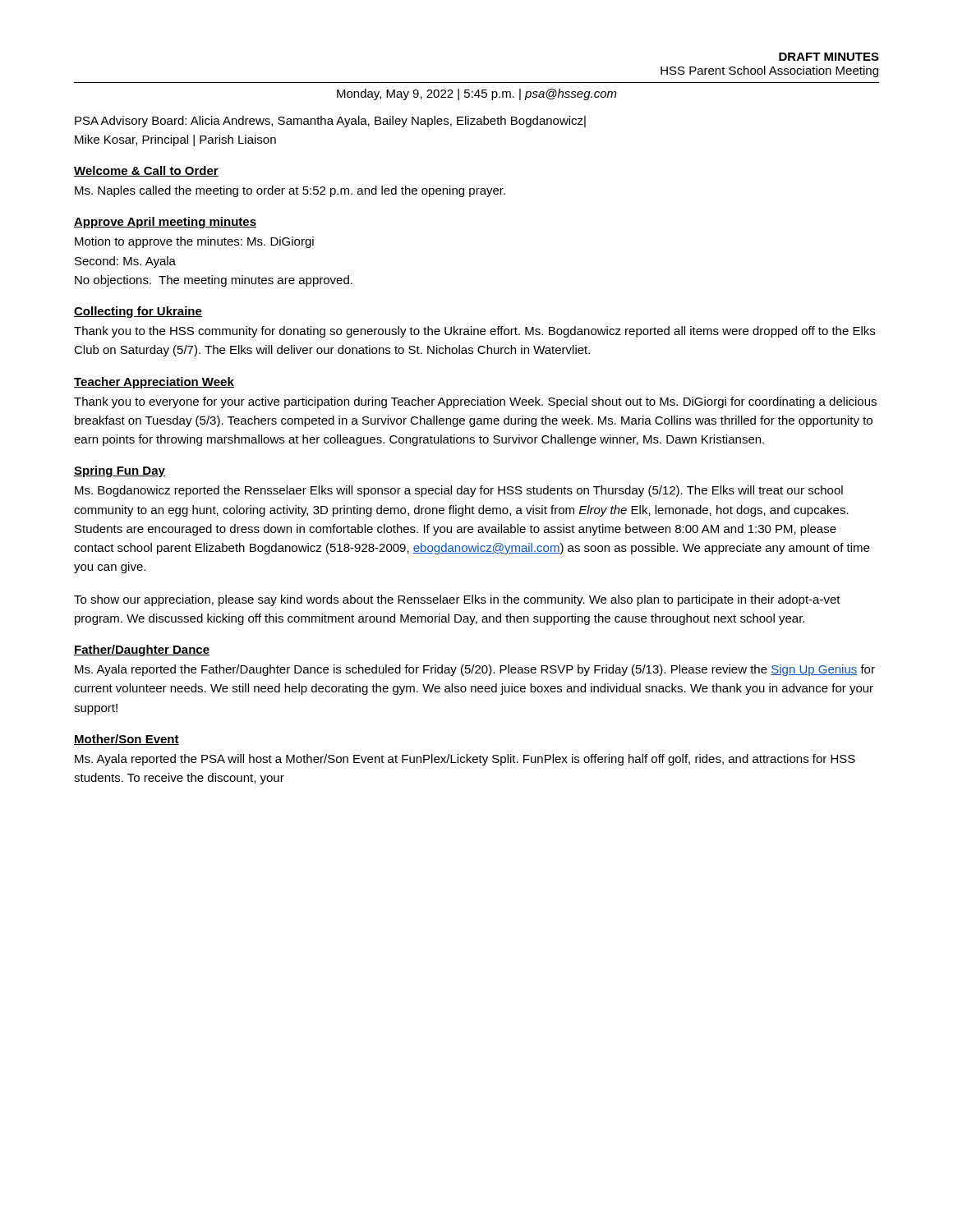Find the block starting "Collecting for Ukraine"

click(138, 311)
